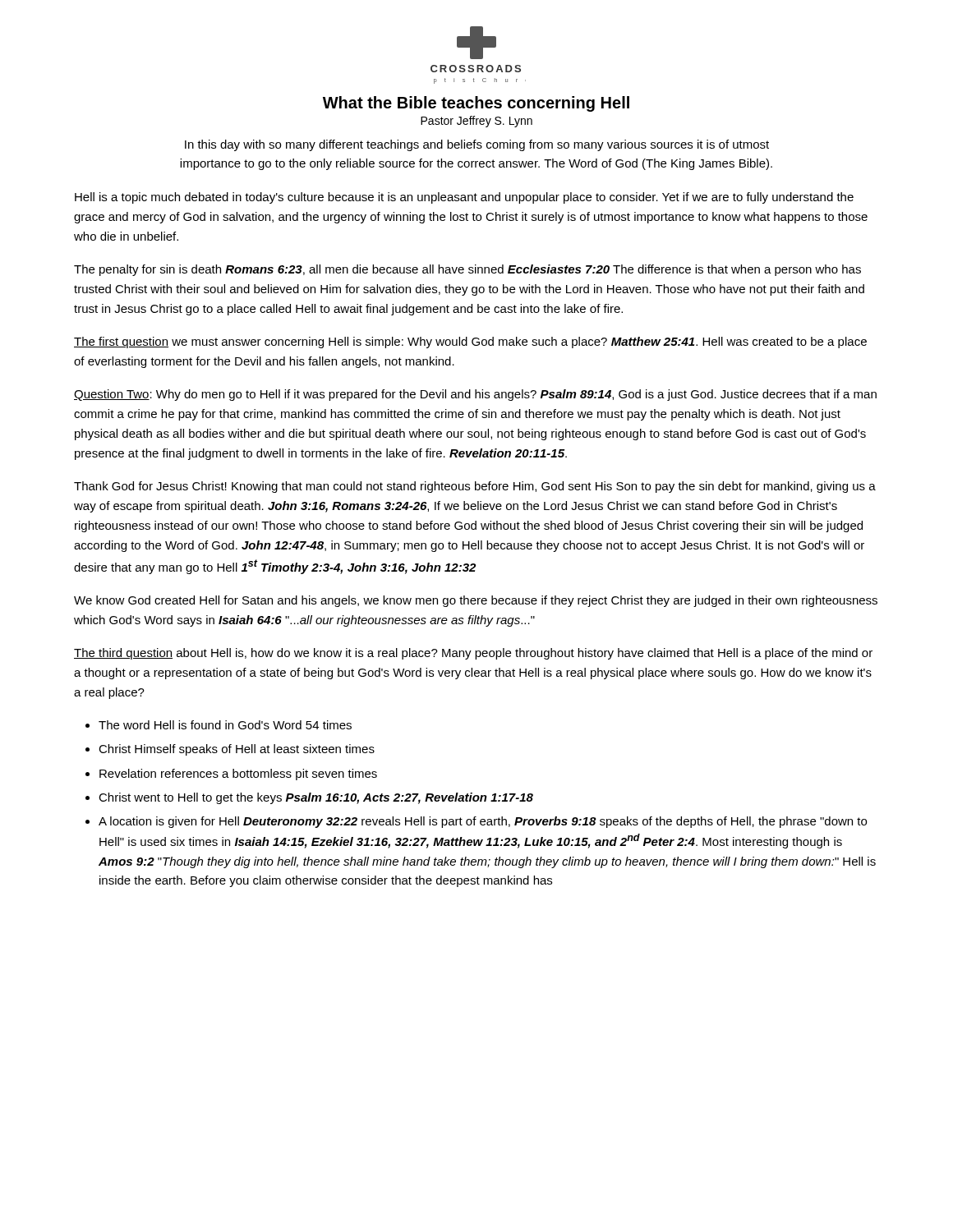Image resolution: width=953 pixels, height=1232 pixels.
Task: Locate the text starting "Hell is a topic much"
Action: (x=471, y=216)
